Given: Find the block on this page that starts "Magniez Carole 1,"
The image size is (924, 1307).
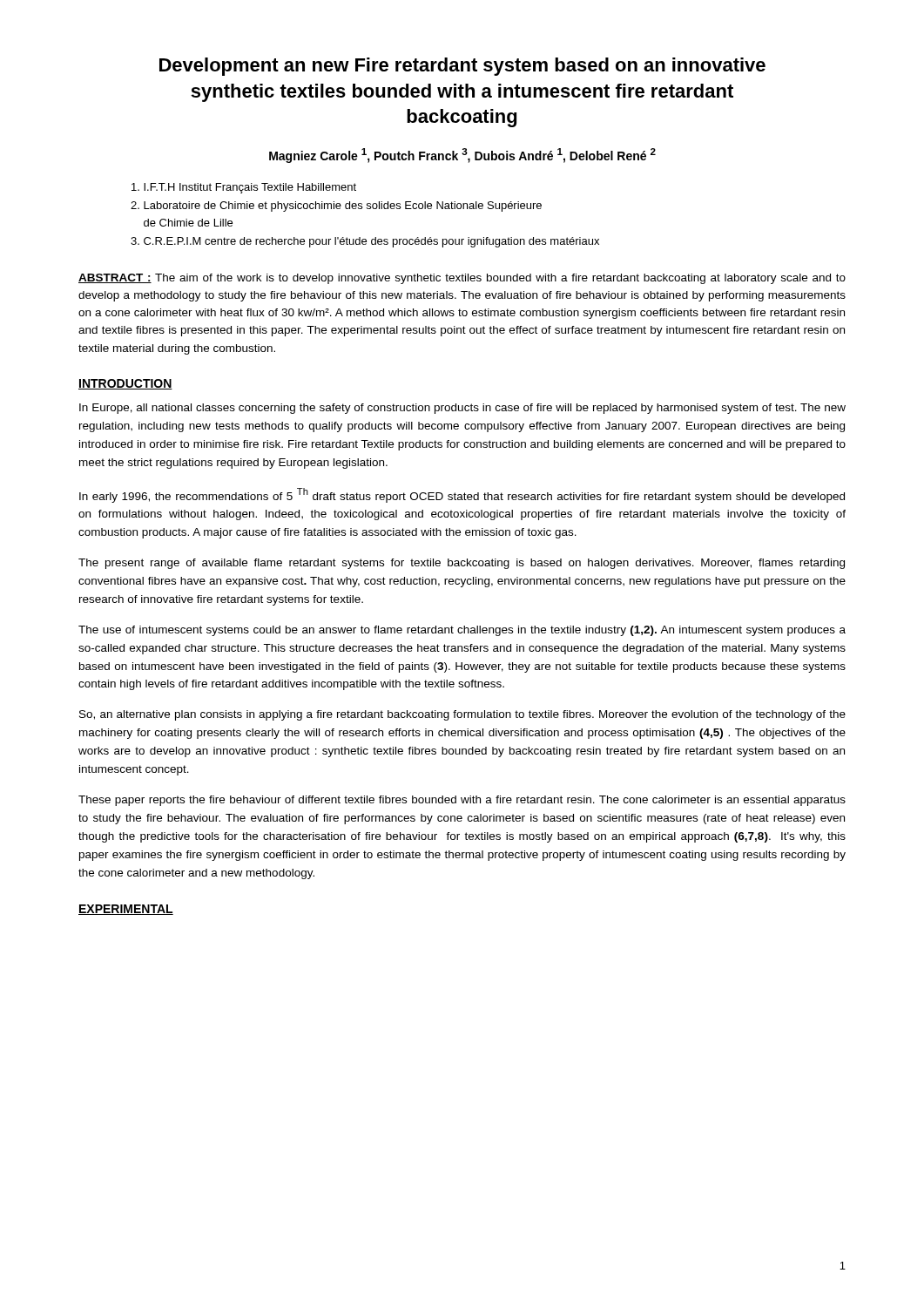Looking at the screenshot, I should point(462,154).
